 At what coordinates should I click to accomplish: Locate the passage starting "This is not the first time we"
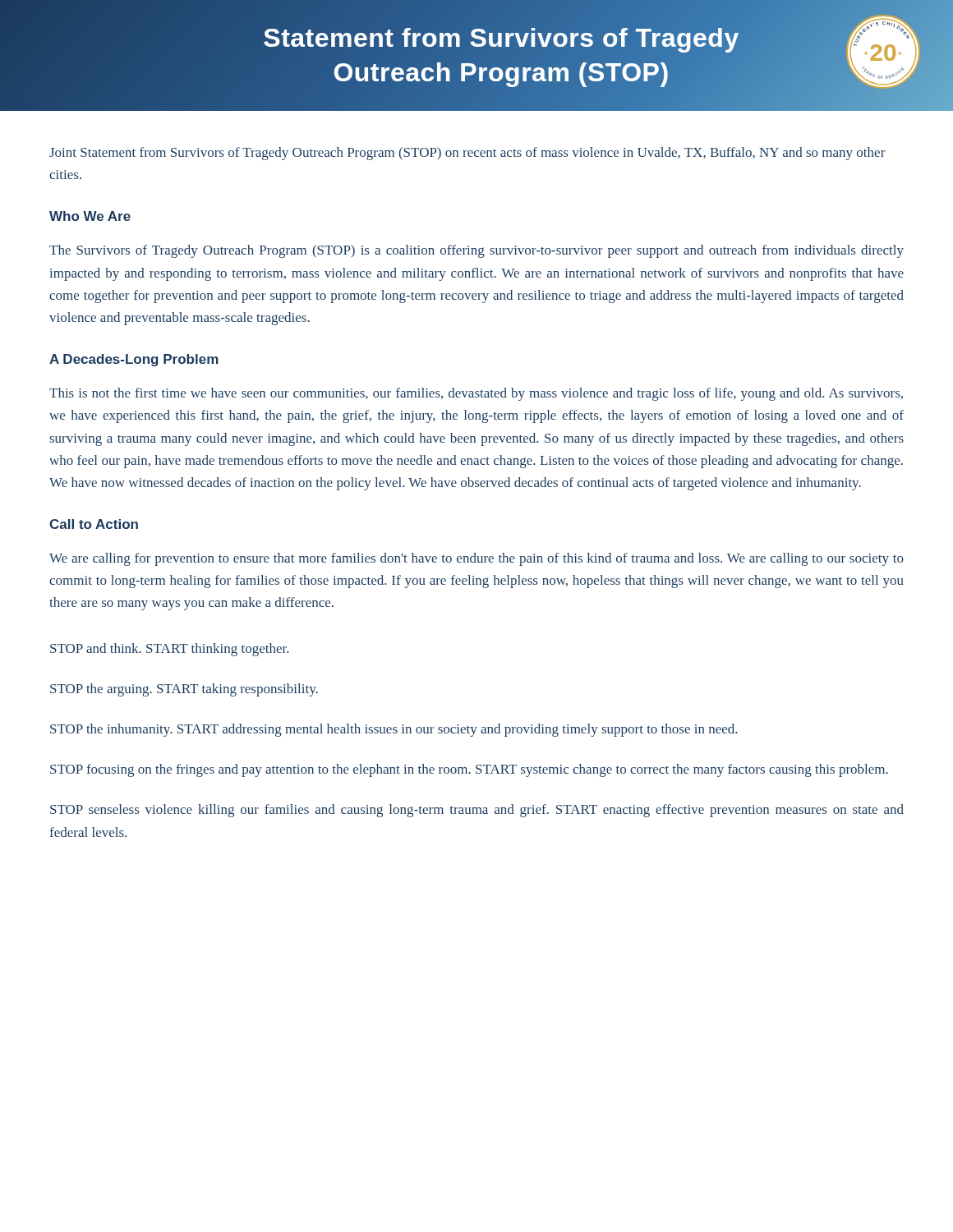(476, 438)
